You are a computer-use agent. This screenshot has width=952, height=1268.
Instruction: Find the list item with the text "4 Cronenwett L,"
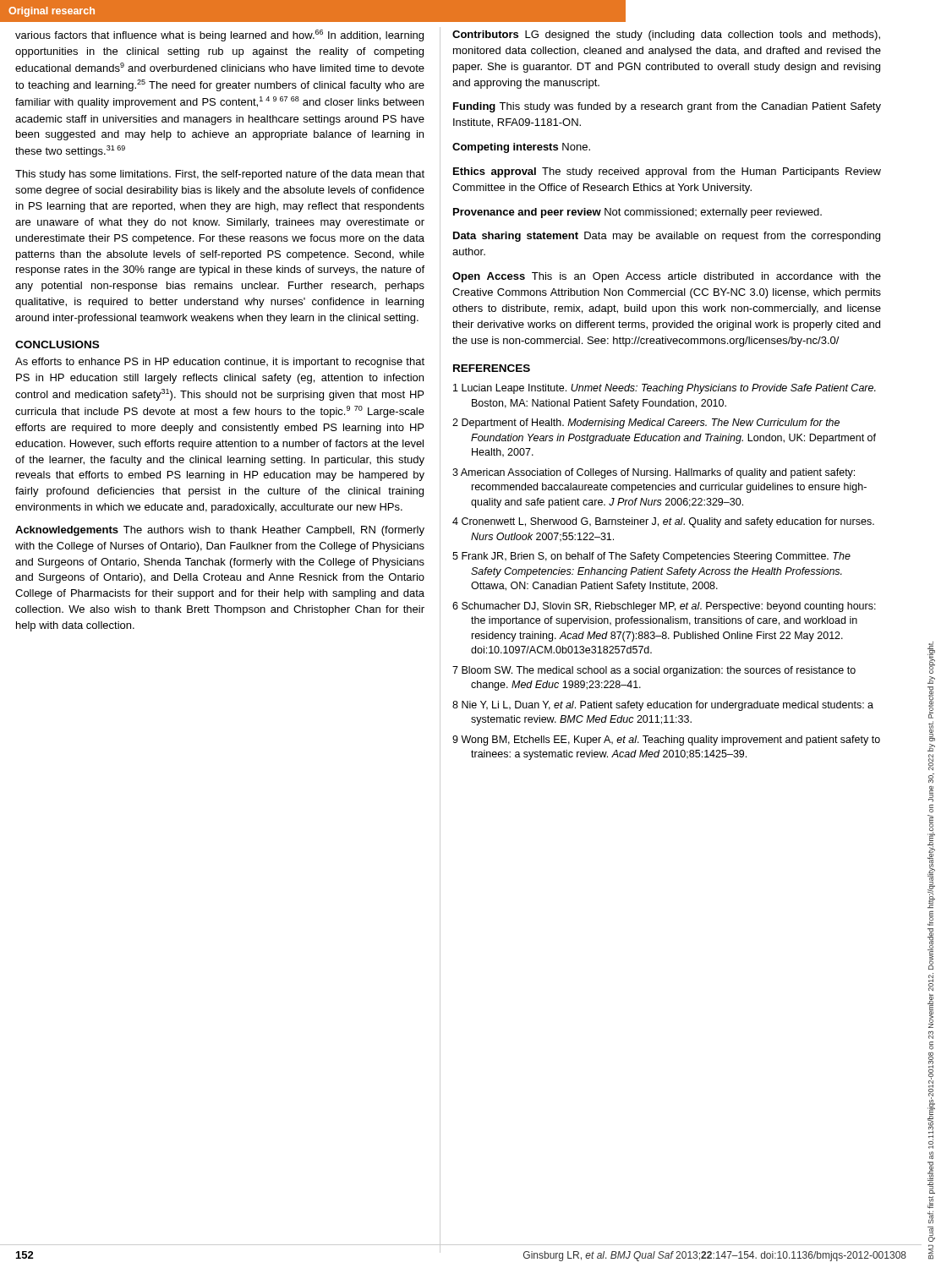coord(663,529)
